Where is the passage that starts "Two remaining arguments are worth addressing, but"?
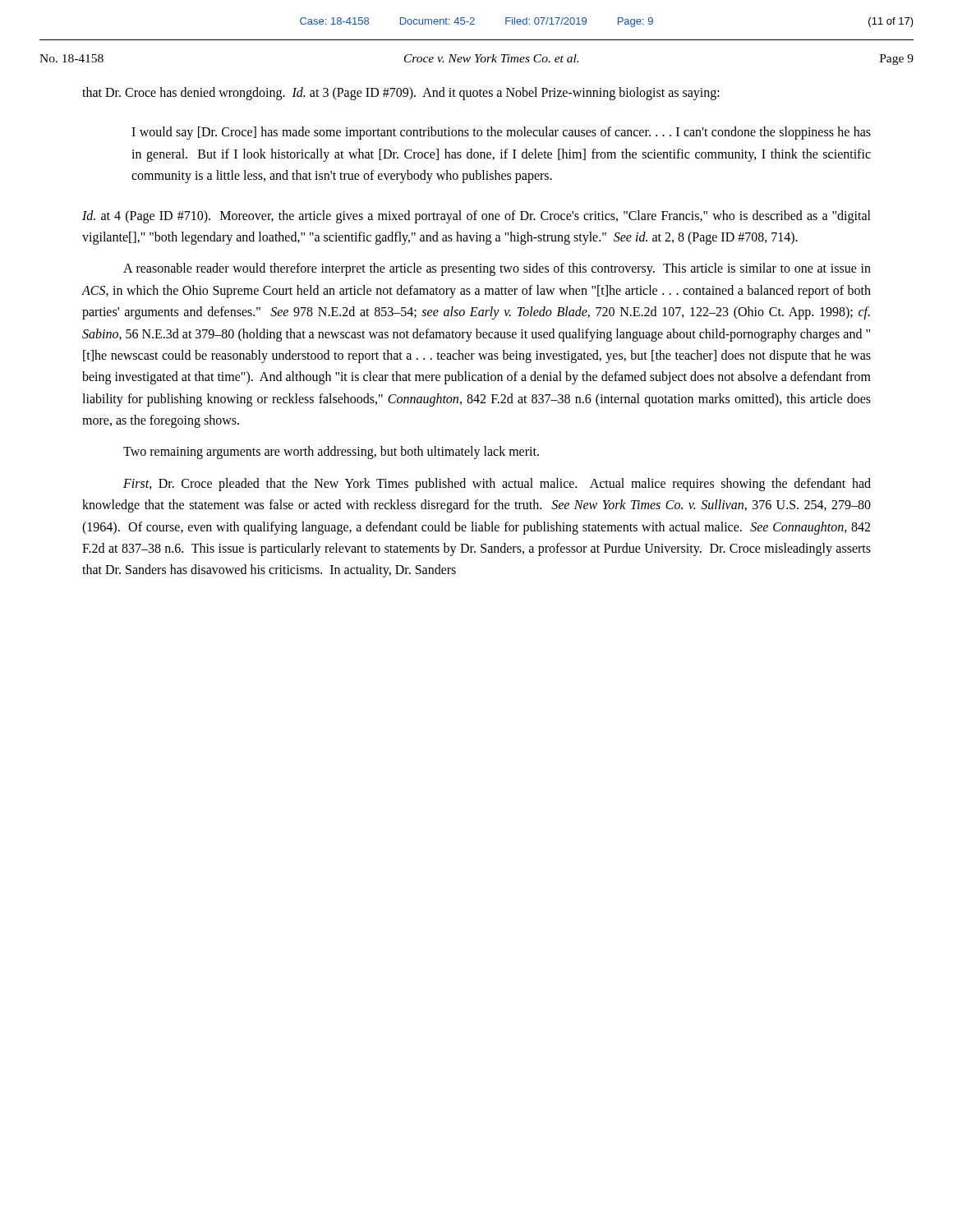 tap(331, 452)
